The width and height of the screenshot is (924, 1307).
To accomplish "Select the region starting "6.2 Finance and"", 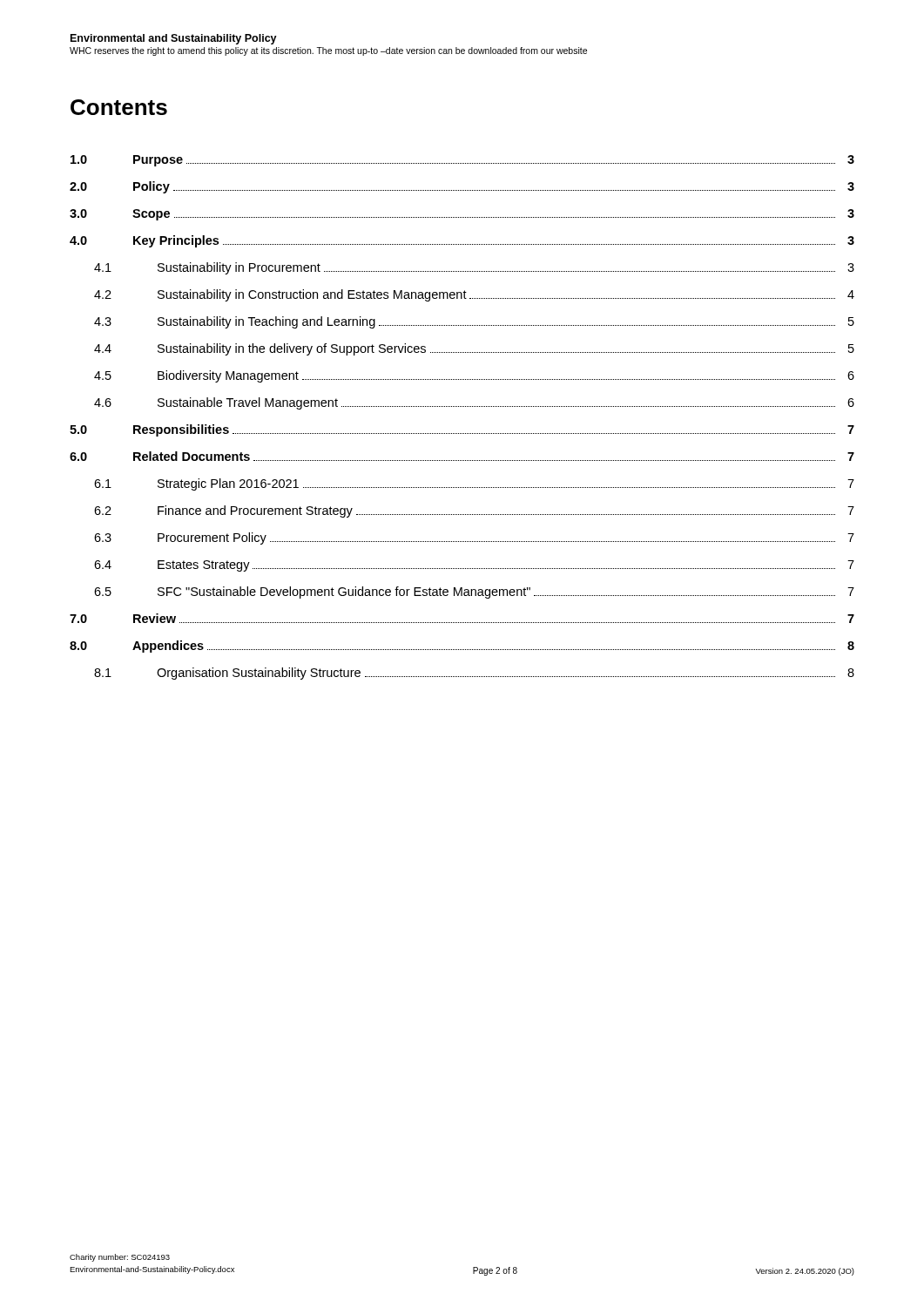I will (x=462, y=511).
